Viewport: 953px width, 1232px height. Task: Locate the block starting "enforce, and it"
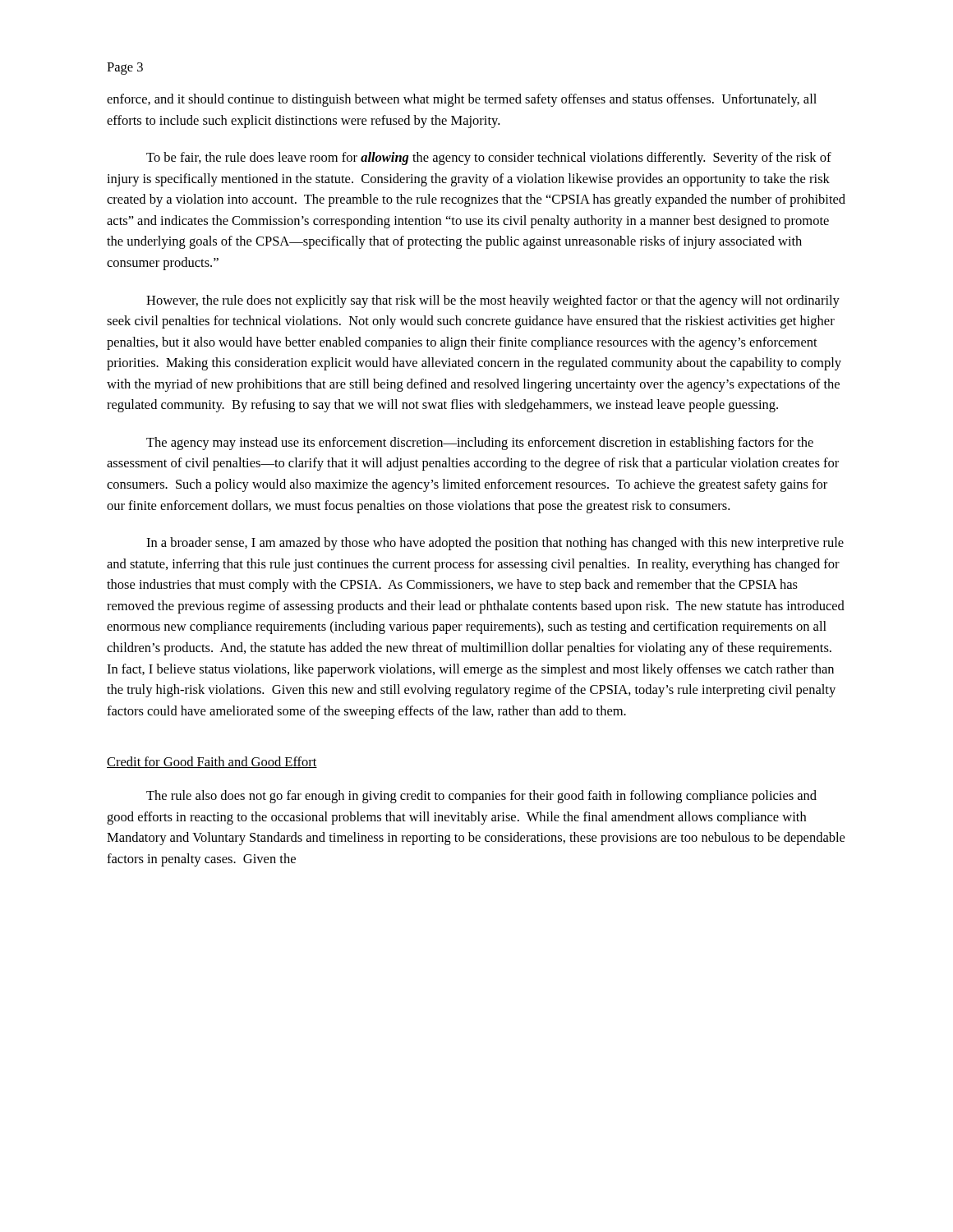coord(476,110)
